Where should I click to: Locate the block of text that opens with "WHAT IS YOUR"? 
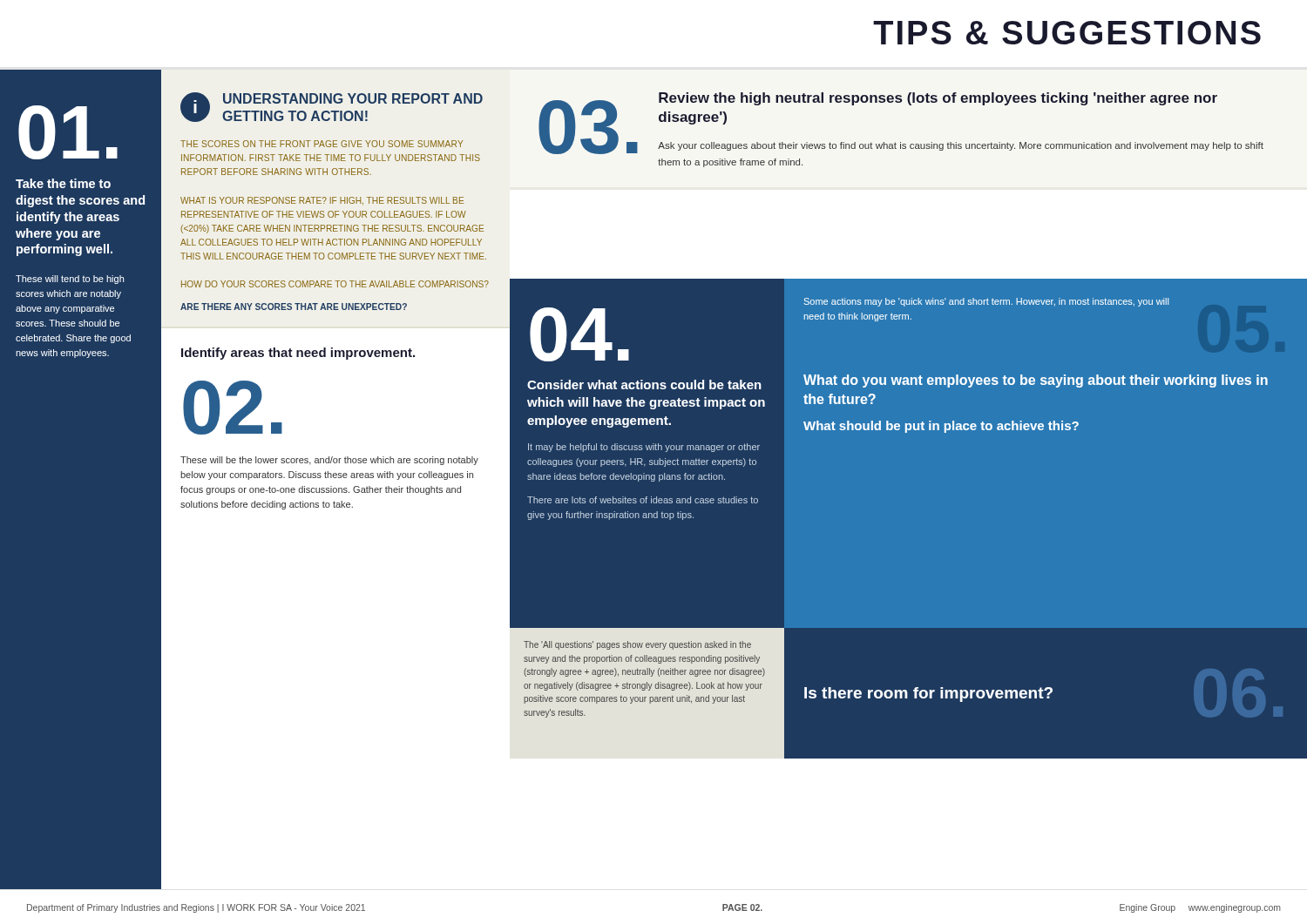pos(334,229)
